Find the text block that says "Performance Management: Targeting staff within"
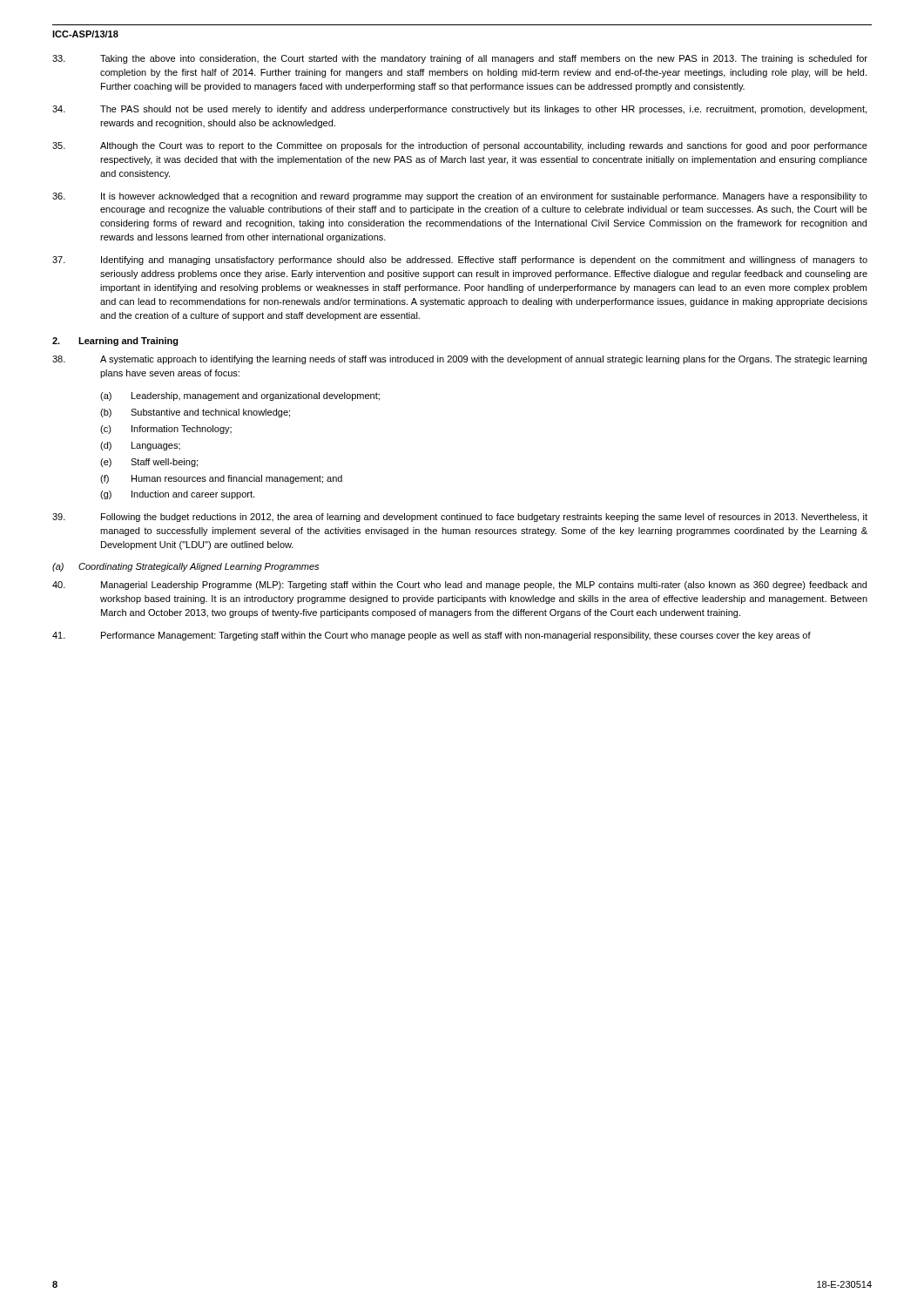924x1307 pixels. pyautogui.click(x=460, y=636)
